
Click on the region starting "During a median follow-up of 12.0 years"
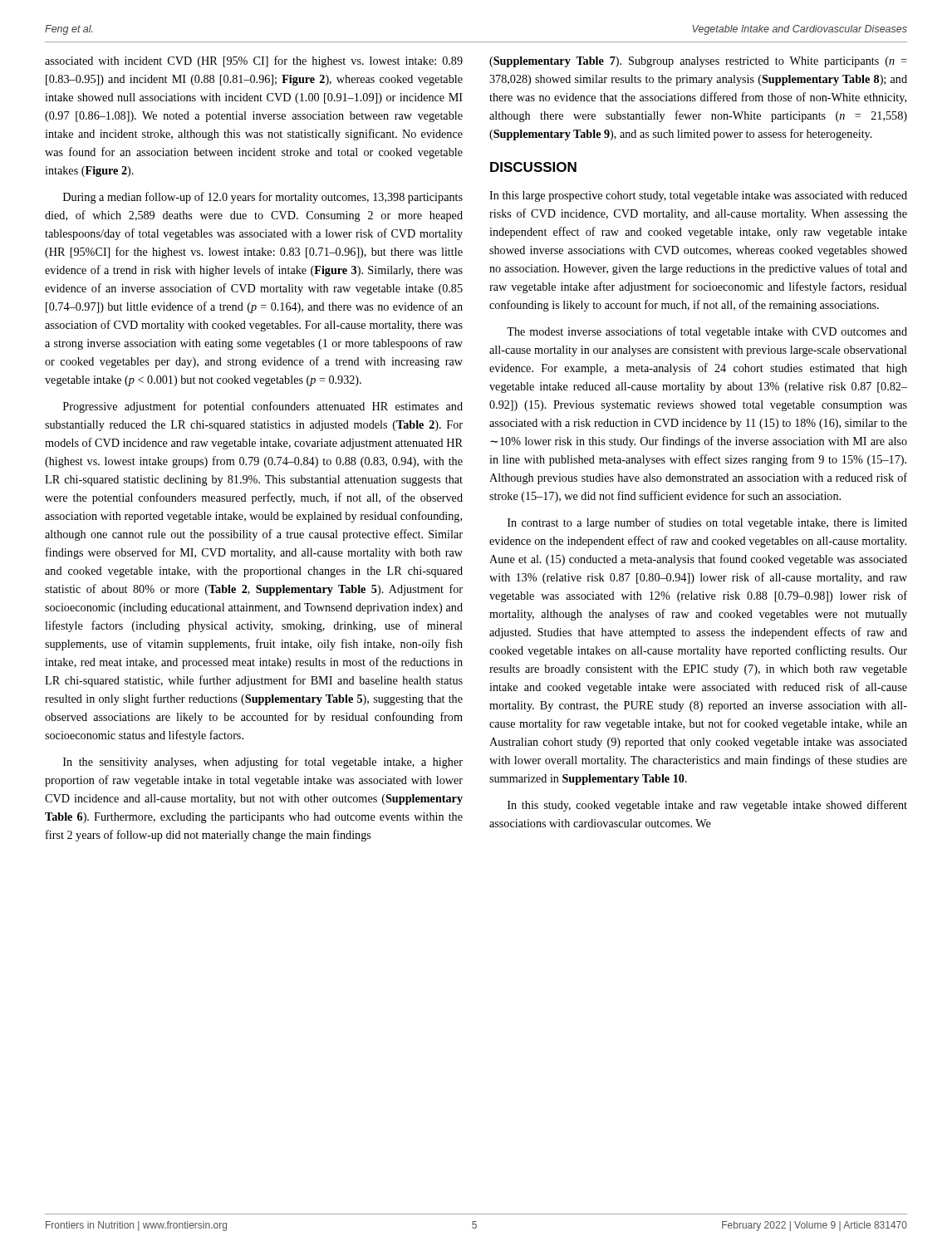tap(254, 288)
